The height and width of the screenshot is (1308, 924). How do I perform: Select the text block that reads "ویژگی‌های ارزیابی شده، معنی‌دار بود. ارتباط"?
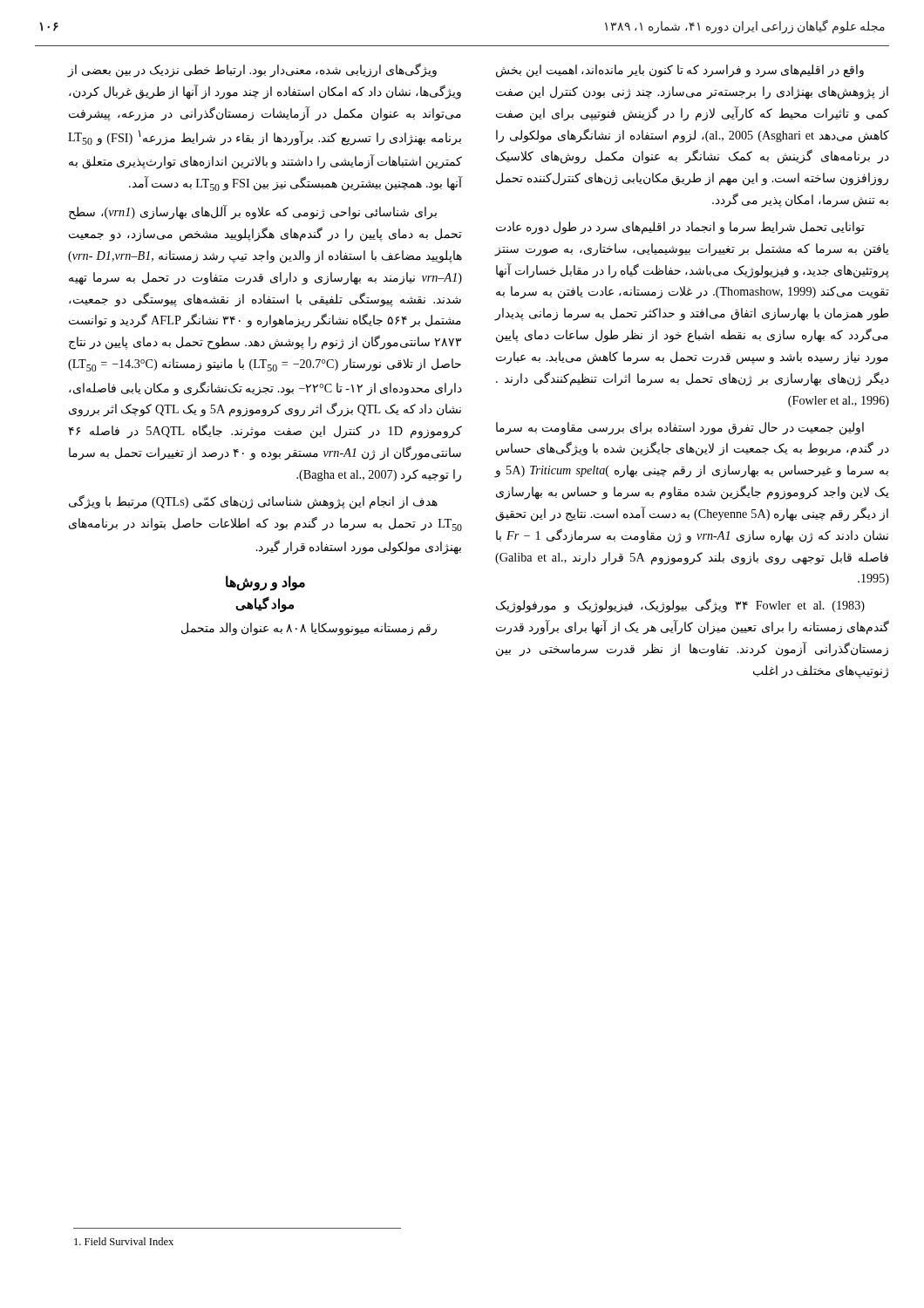pyautogui.click(x=265, y=128)
